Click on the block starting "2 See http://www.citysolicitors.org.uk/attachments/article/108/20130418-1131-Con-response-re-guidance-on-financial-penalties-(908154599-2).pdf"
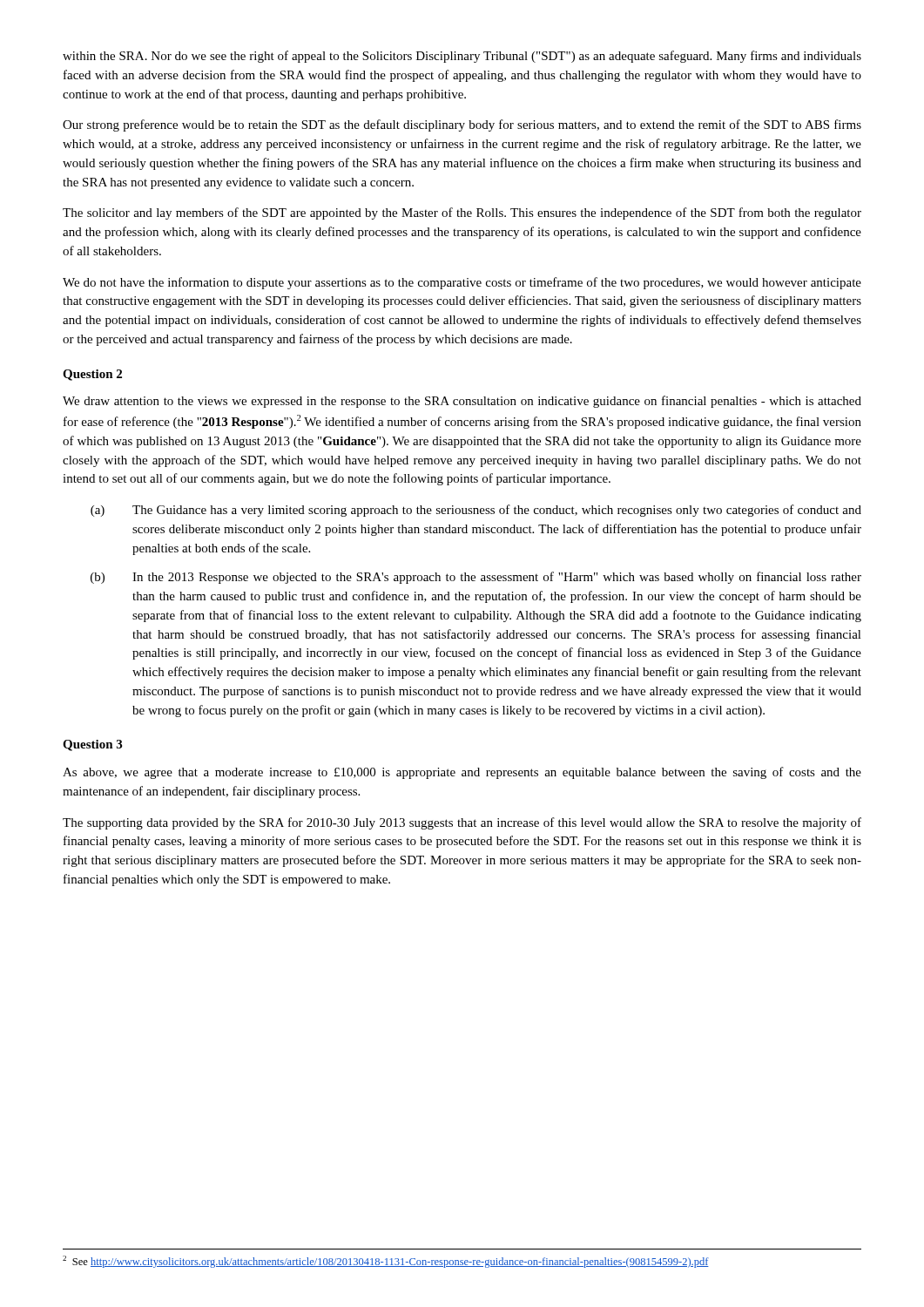This screenshot has height=1307, width=924. pos(386,1261)
